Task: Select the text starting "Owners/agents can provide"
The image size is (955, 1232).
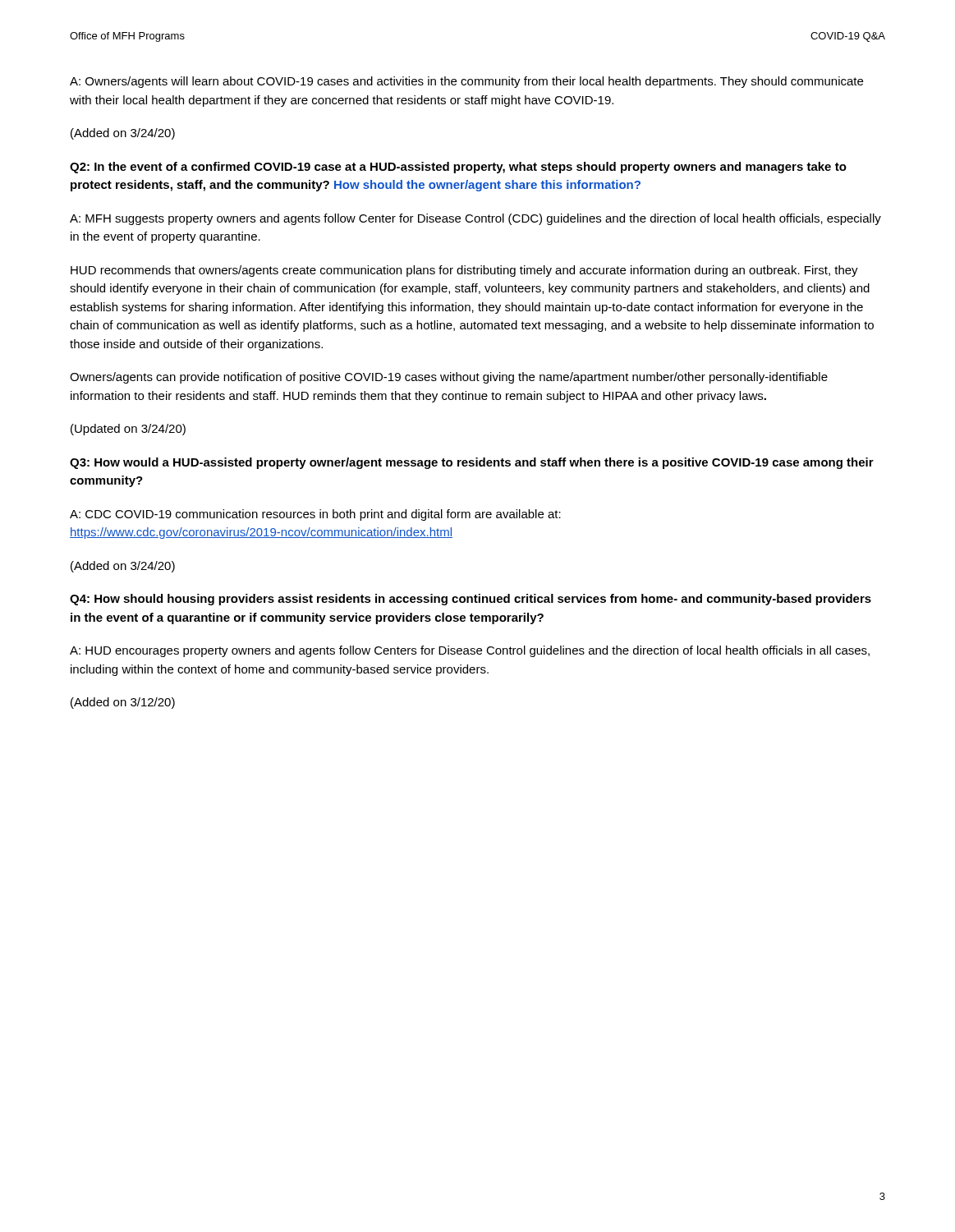Action: pos(478,386)
